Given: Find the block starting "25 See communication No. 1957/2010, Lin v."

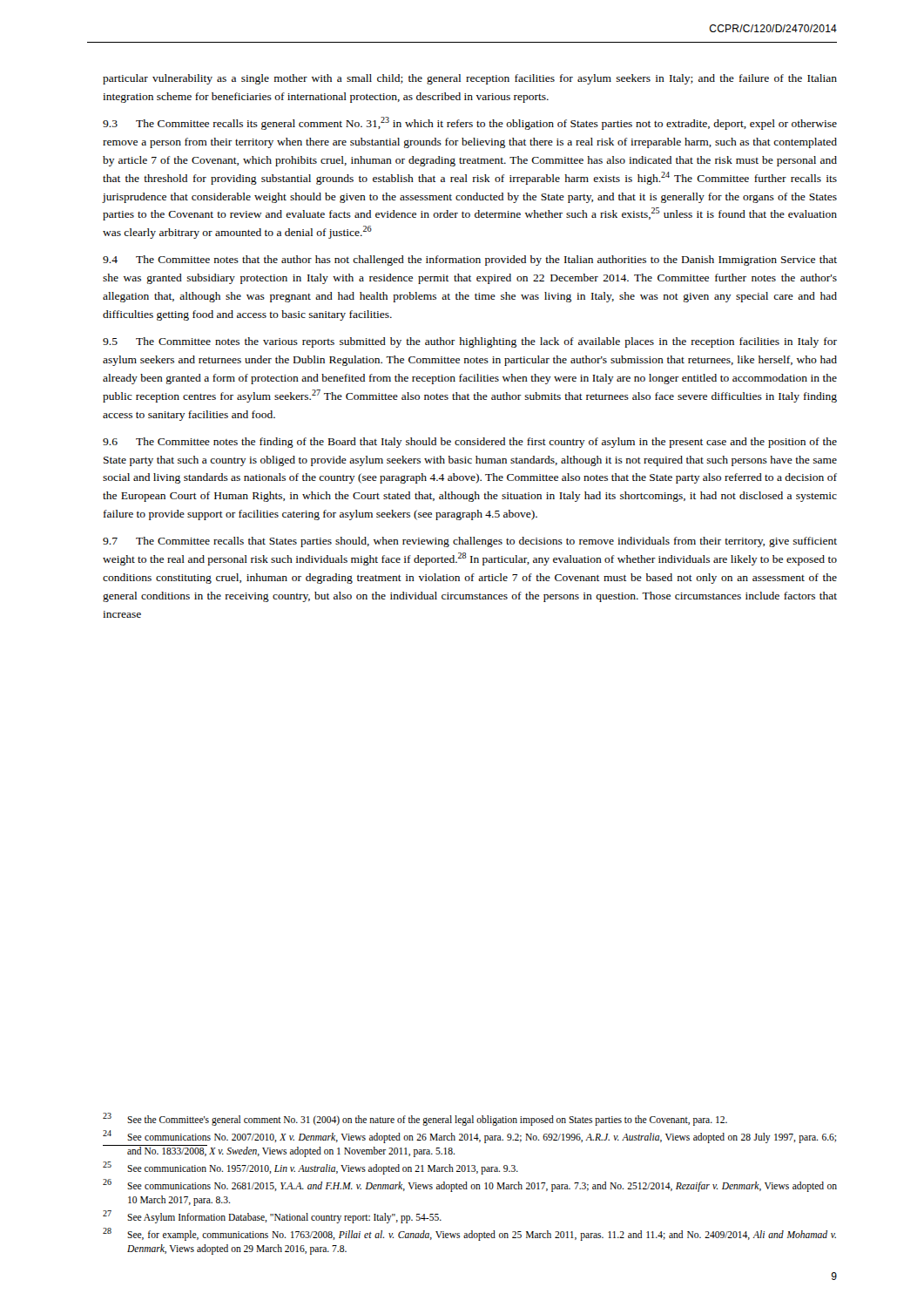Looking at the screenshot, I should point(470,1169).
